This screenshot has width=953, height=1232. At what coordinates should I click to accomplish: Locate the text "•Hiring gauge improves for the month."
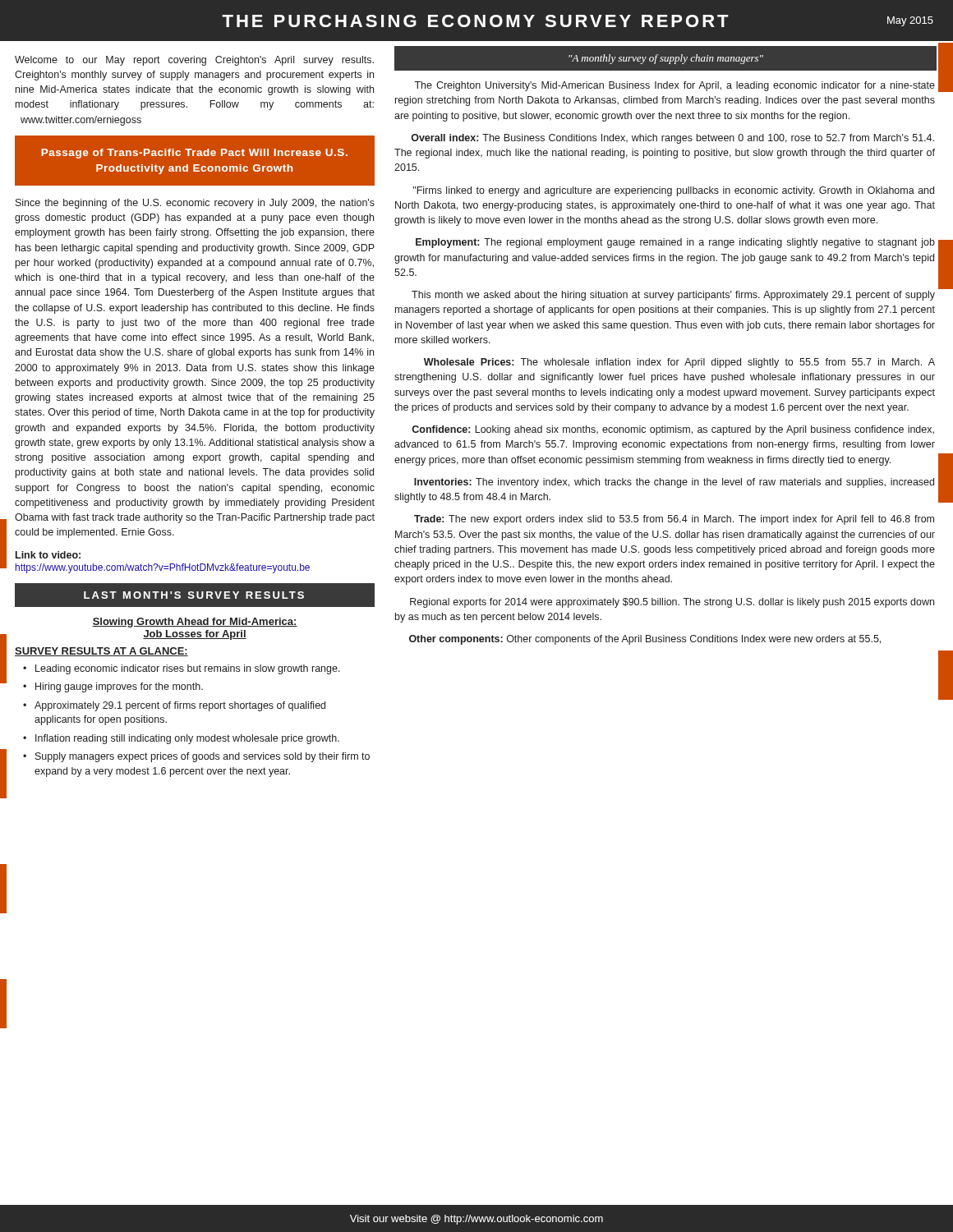click(113, 687)
